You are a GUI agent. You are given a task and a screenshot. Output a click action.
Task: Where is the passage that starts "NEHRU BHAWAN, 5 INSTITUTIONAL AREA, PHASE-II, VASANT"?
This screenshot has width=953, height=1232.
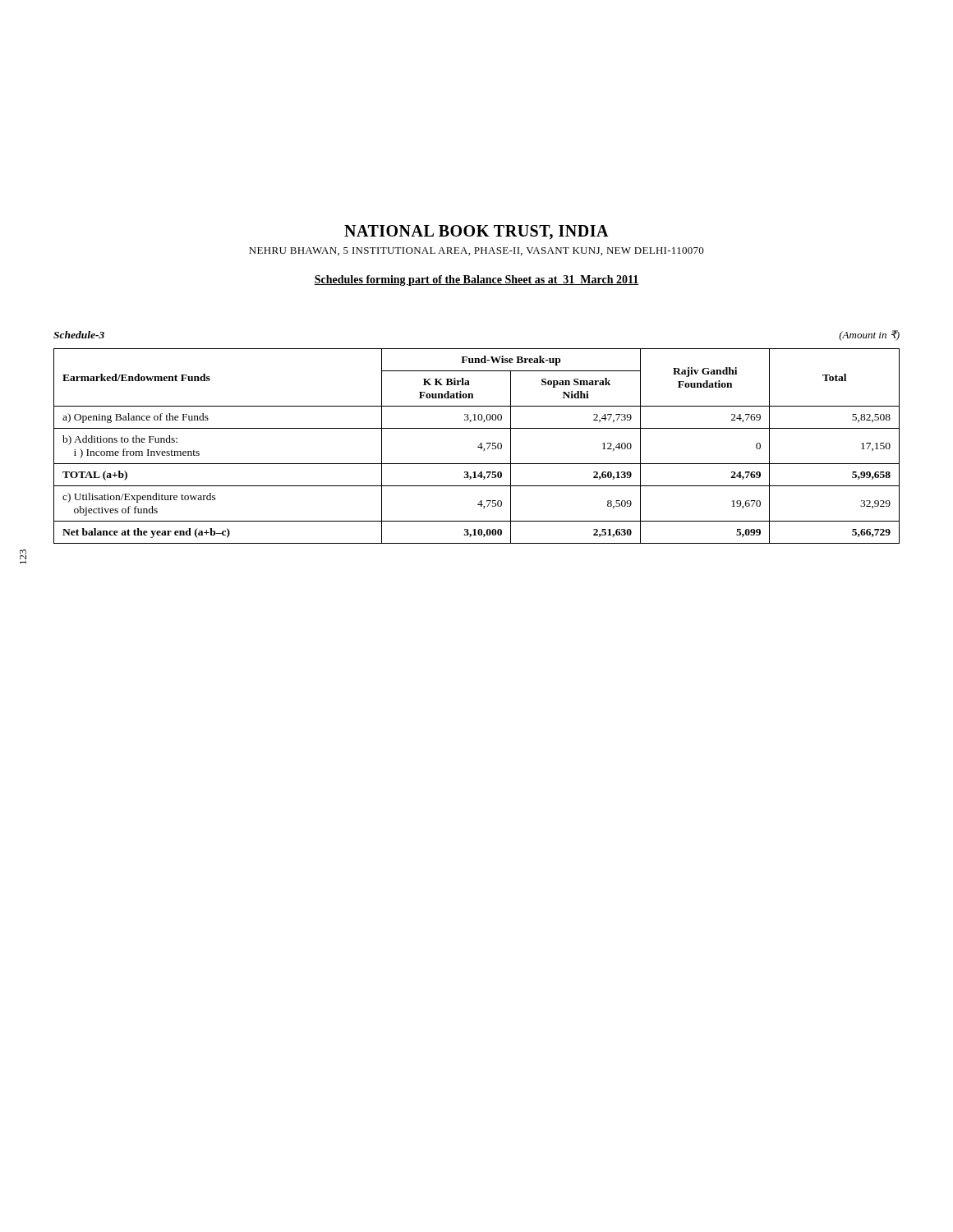point(476,250)
